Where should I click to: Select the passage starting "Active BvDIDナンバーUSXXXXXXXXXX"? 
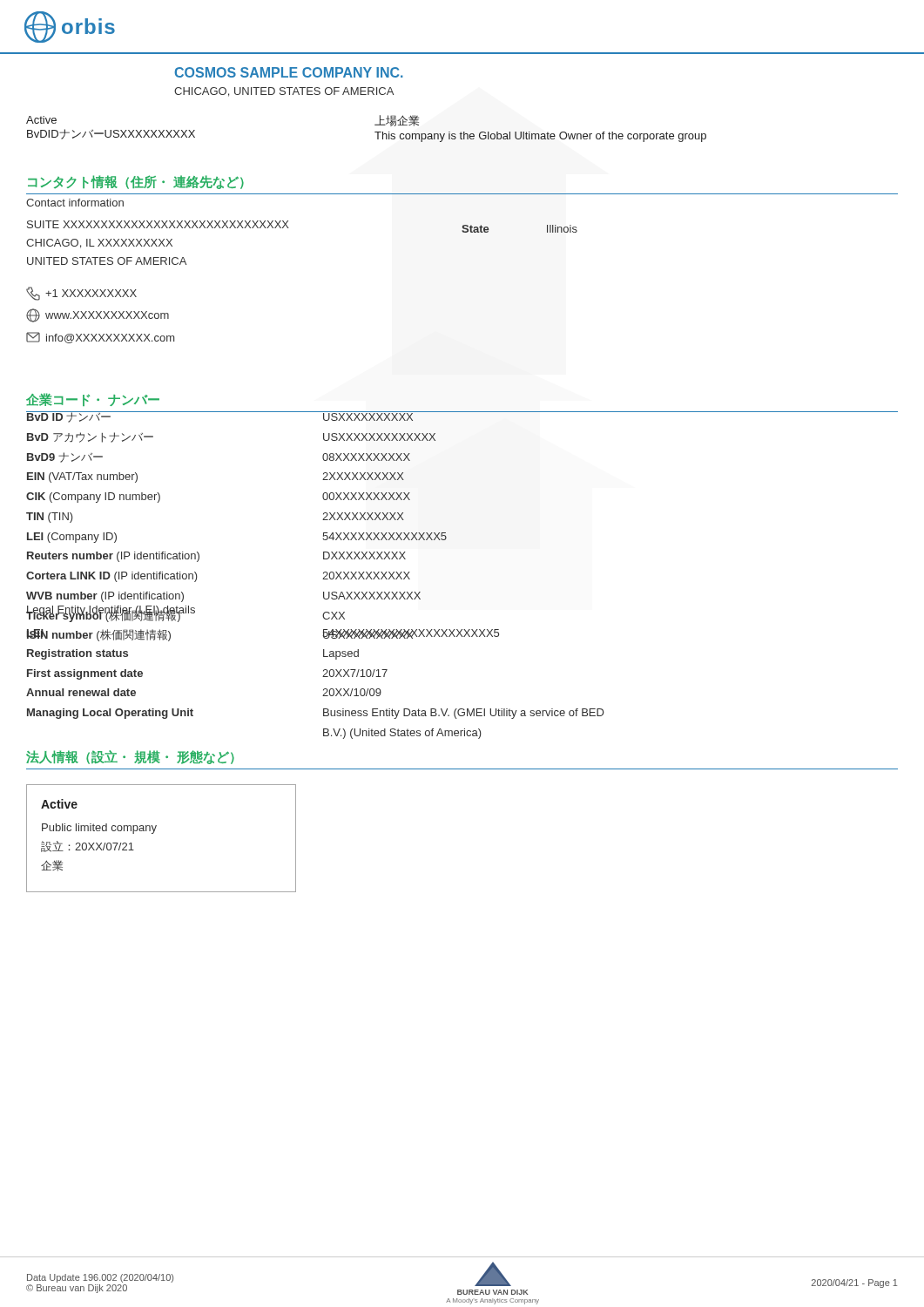pyautogui.click(x=111, y=128)
